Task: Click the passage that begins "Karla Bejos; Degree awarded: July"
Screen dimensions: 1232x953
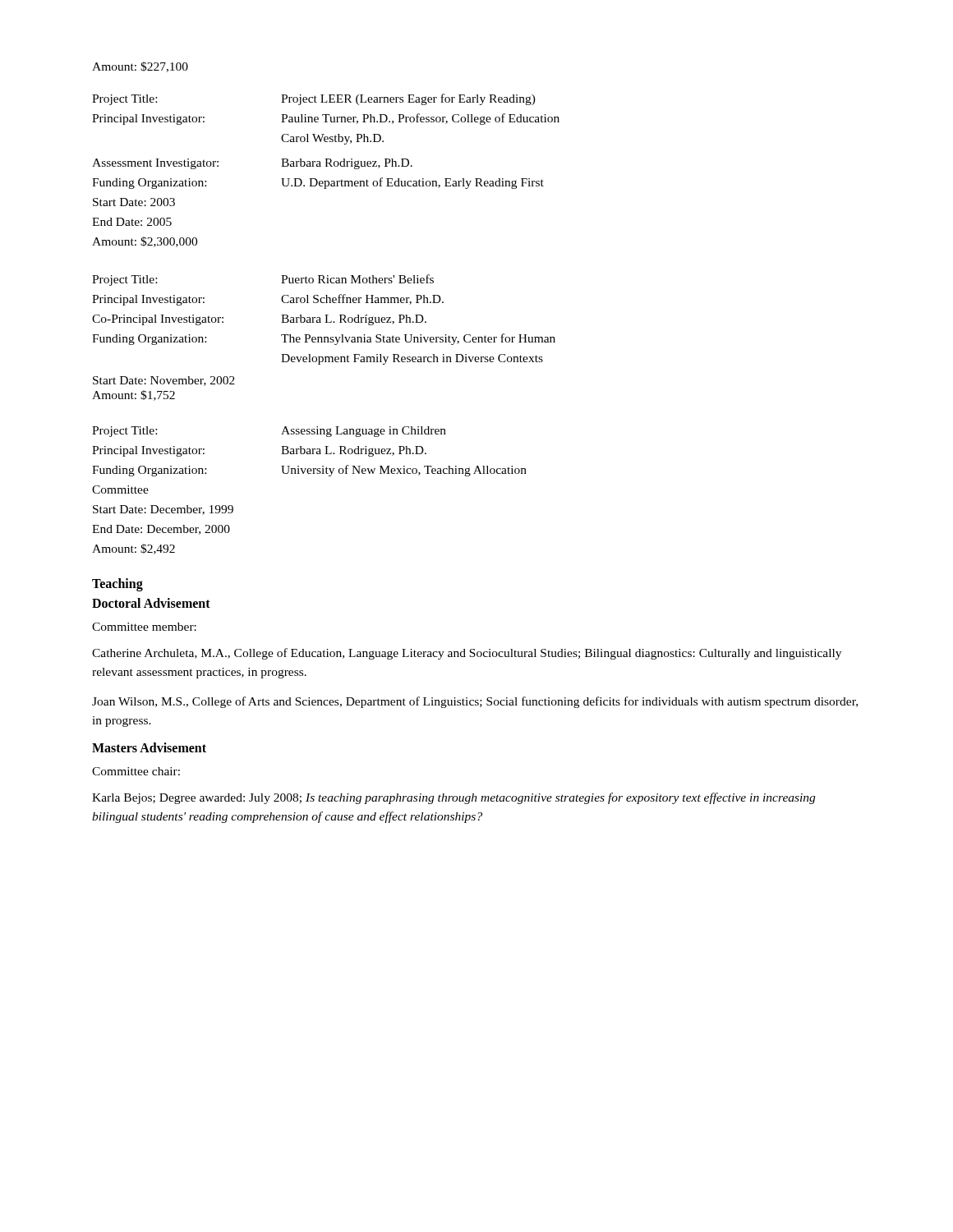Action: coord(454,807)
